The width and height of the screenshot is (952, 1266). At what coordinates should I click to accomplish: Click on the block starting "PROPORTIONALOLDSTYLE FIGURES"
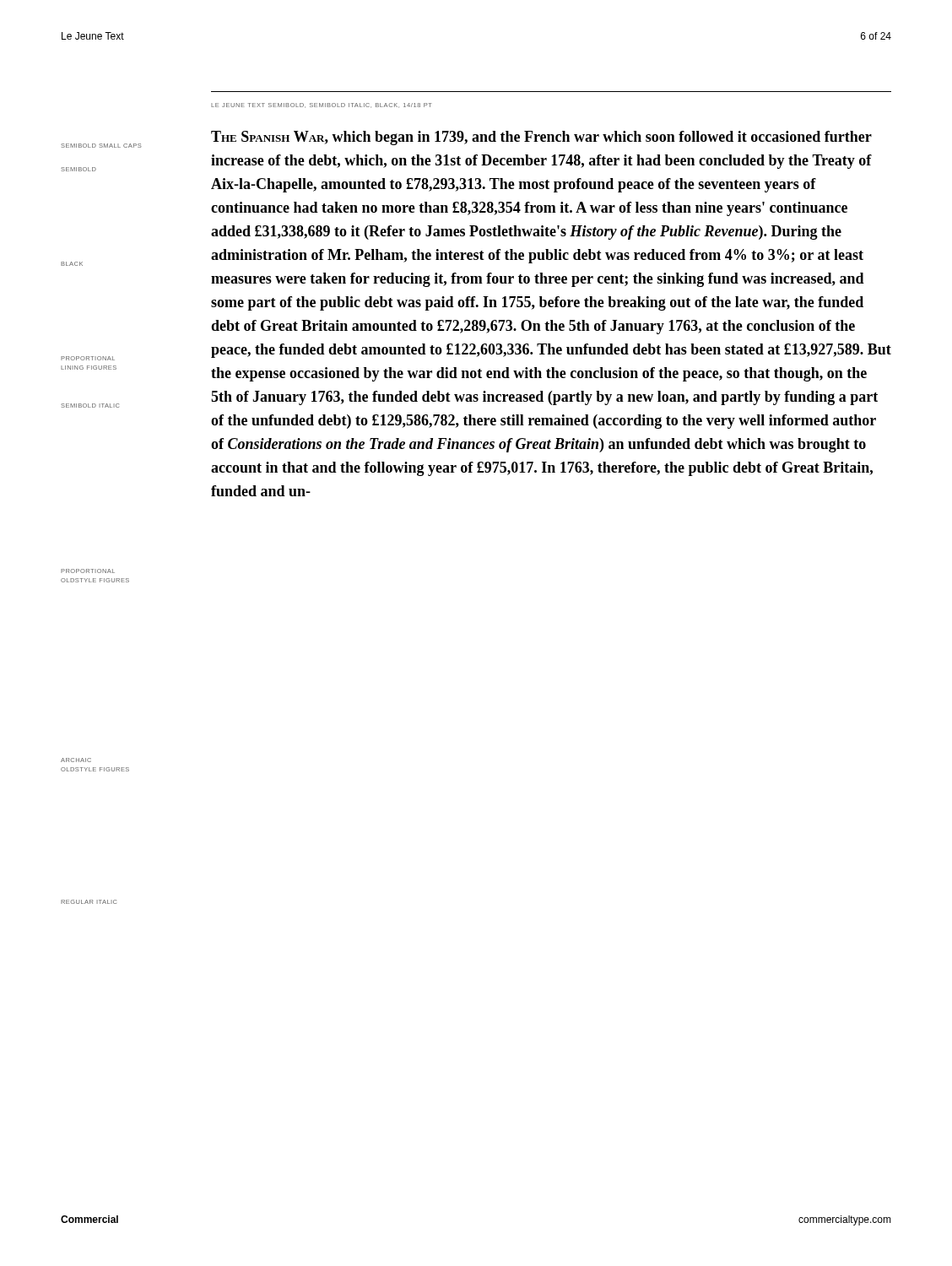click(x=95, y=575)
